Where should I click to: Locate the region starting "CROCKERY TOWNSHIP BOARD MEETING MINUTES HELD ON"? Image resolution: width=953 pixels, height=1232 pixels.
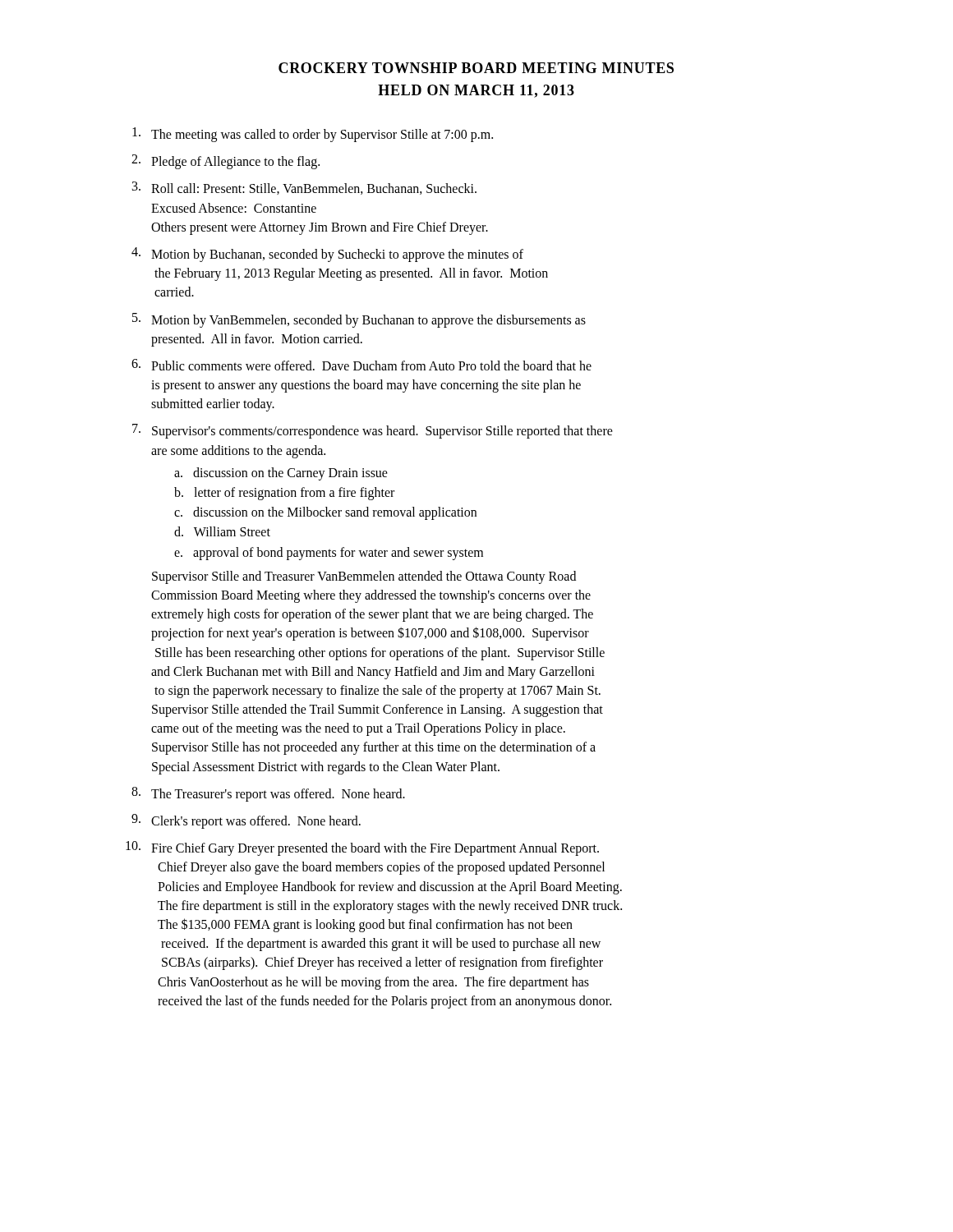476,80
